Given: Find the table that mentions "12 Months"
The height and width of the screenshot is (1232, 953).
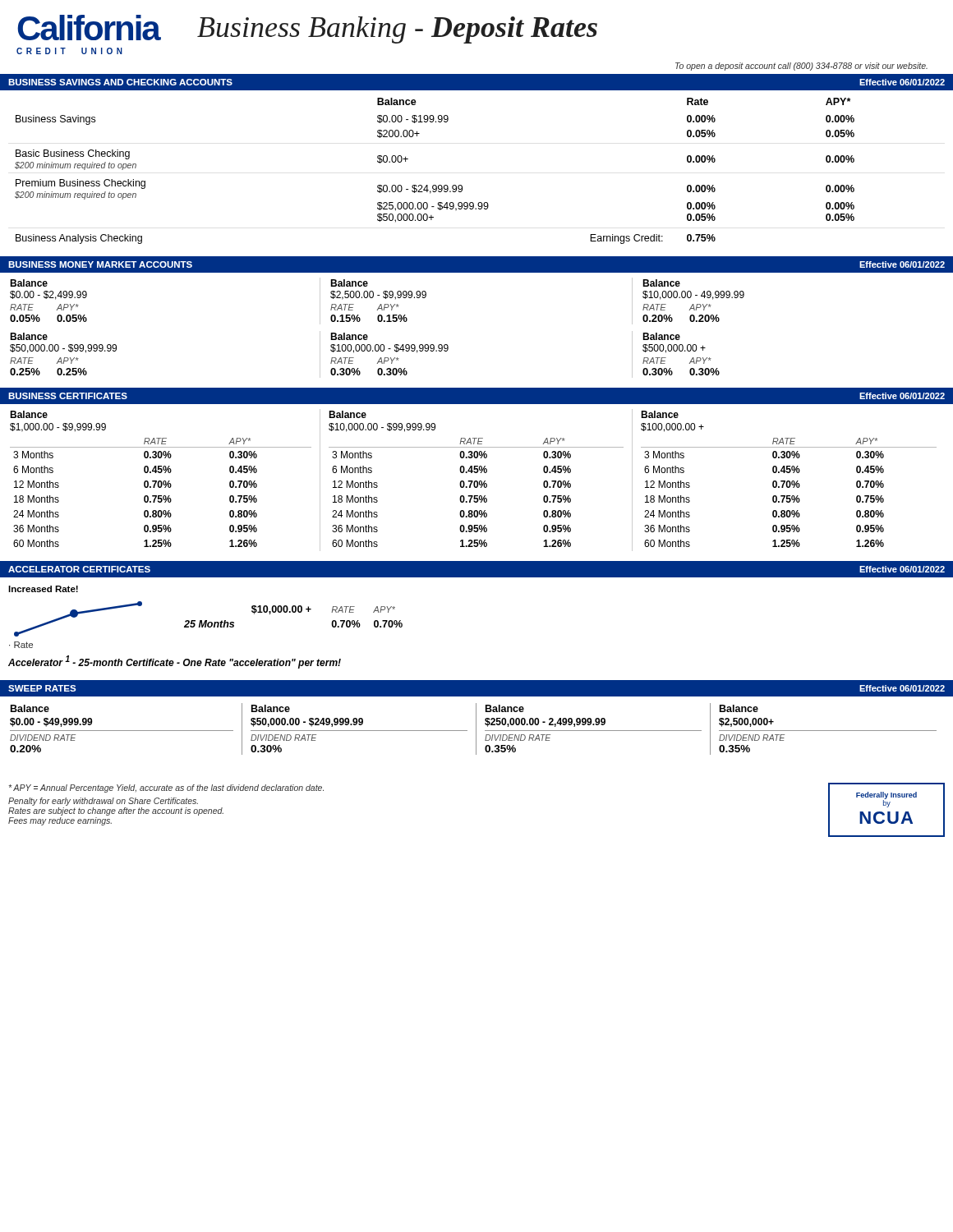Looking at the screenshot, I should (476, 479).
